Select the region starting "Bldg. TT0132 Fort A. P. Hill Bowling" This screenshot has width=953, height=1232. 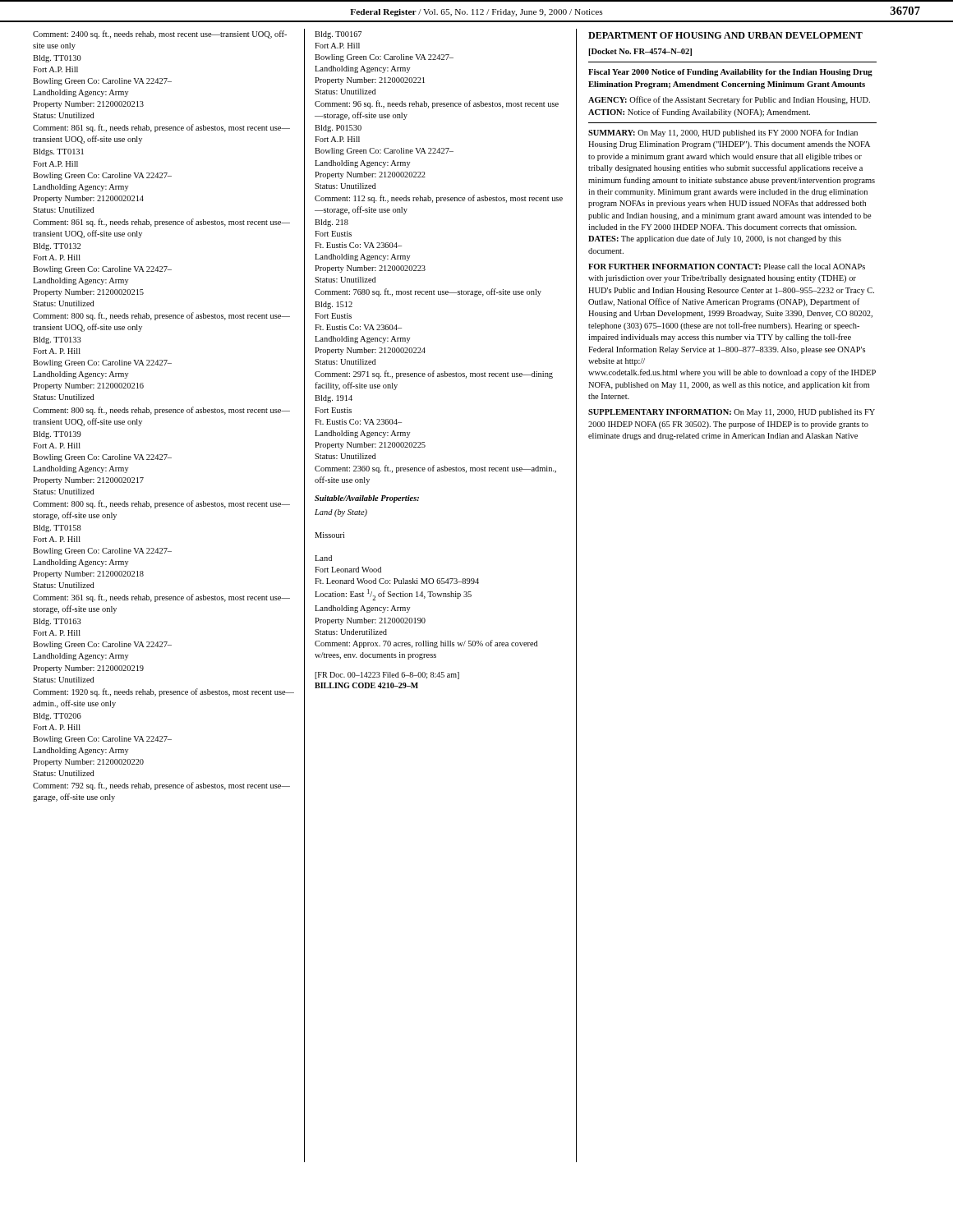[102, 275]
